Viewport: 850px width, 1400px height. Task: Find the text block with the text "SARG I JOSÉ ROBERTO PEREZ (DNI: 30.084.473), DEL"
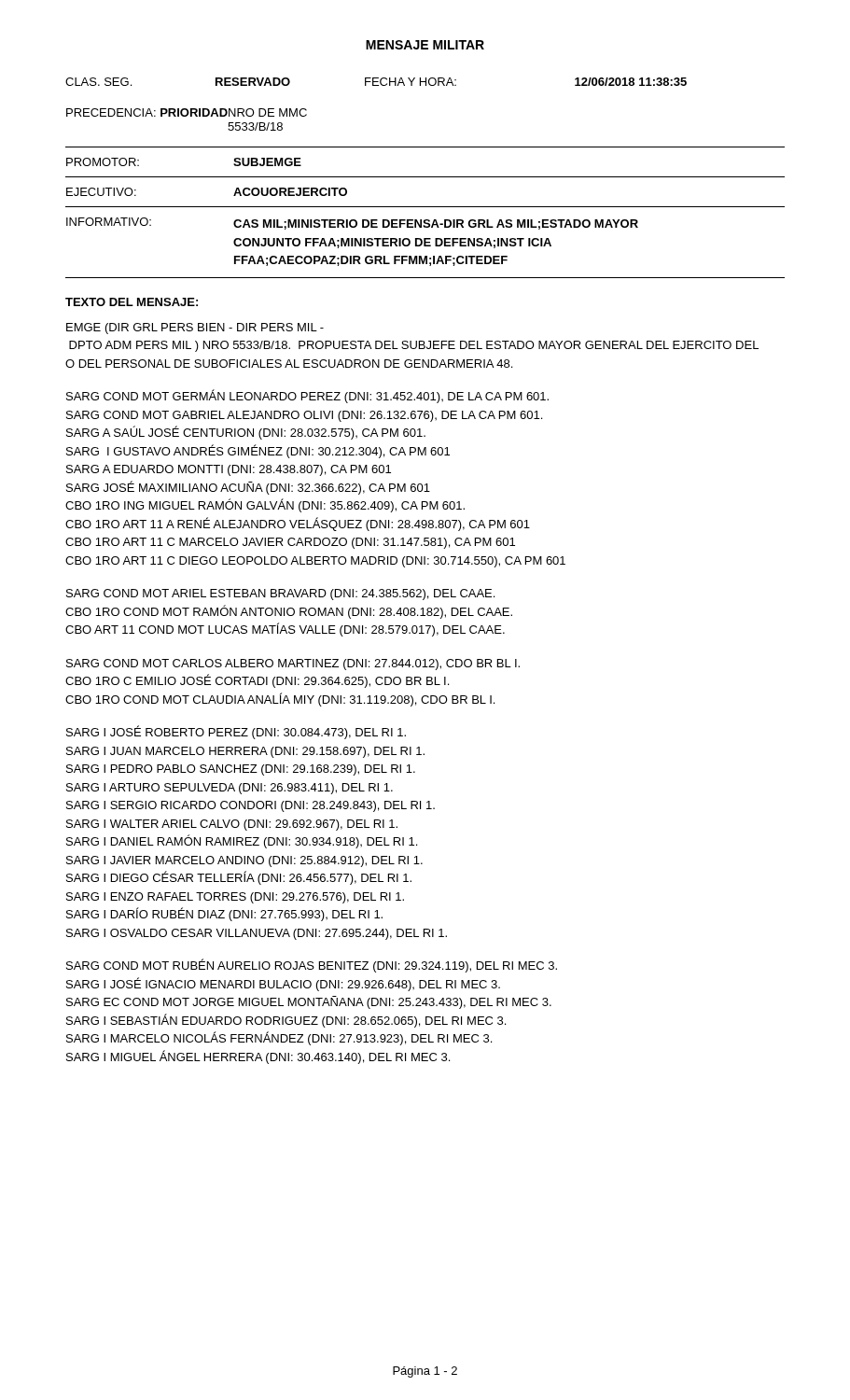point(257,832)
